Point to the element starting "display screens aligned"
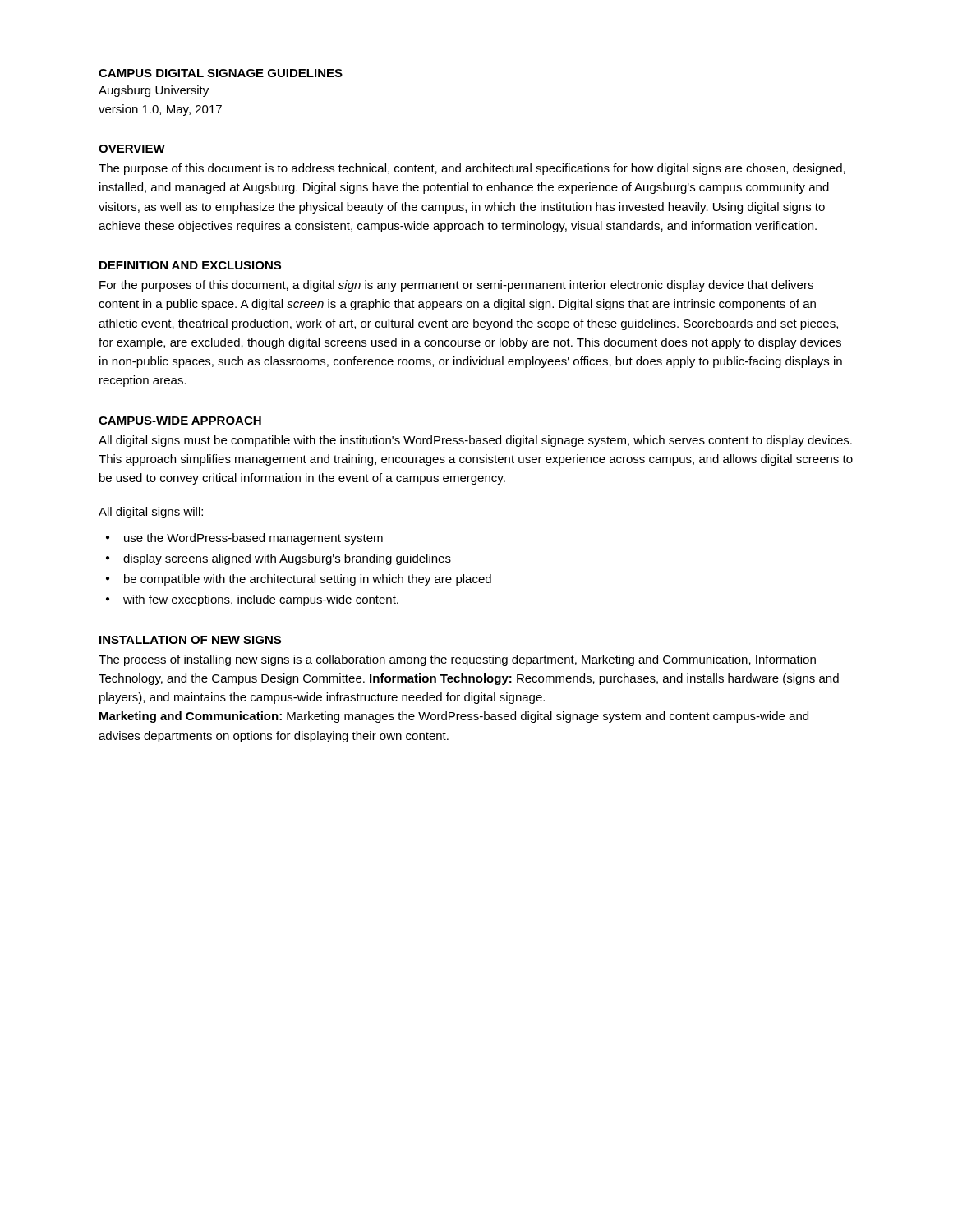 287,558
